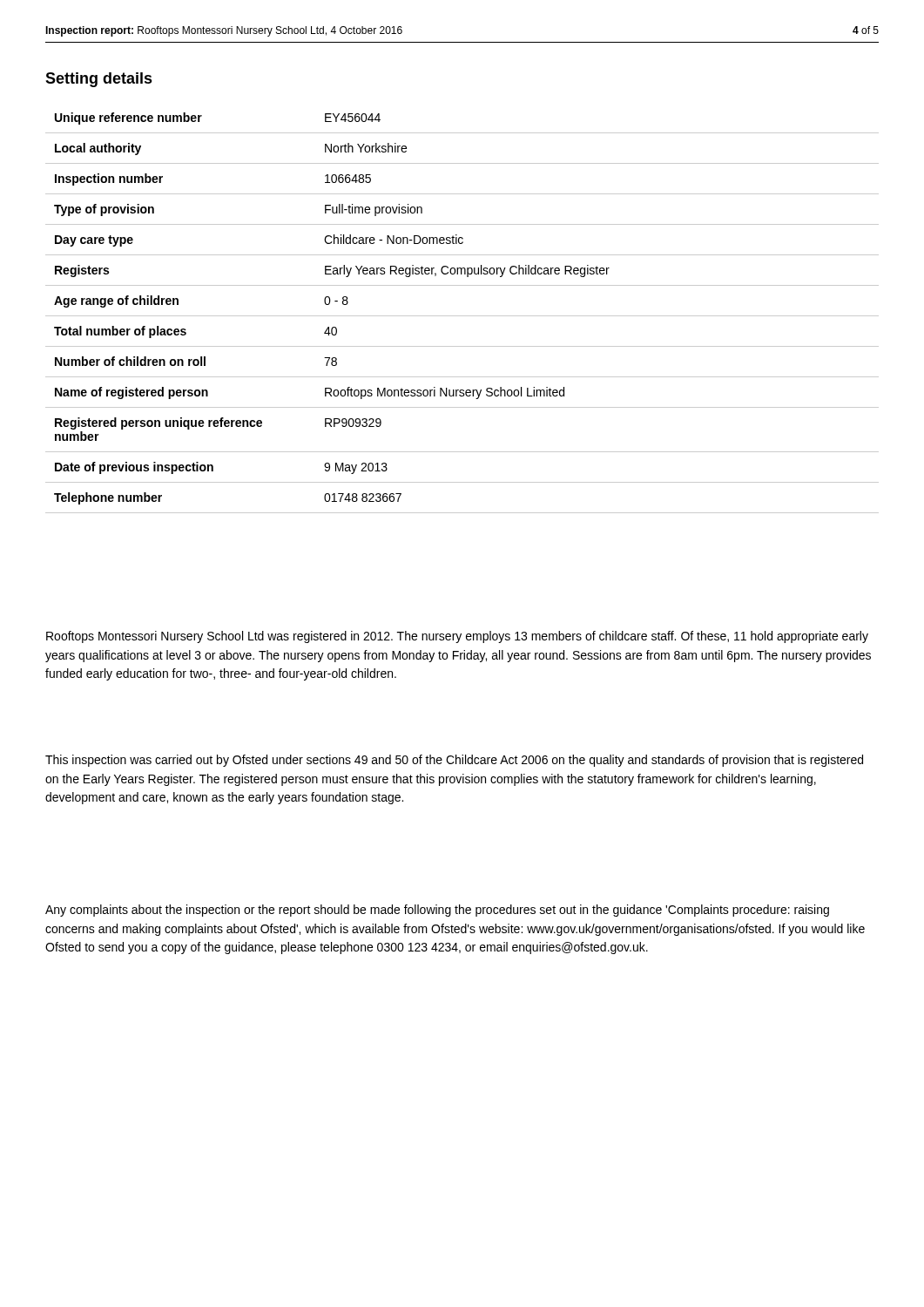Click on the element starting "This inspection was carried"
Screen dimensions: 1307x924
(x=455, y=779)
